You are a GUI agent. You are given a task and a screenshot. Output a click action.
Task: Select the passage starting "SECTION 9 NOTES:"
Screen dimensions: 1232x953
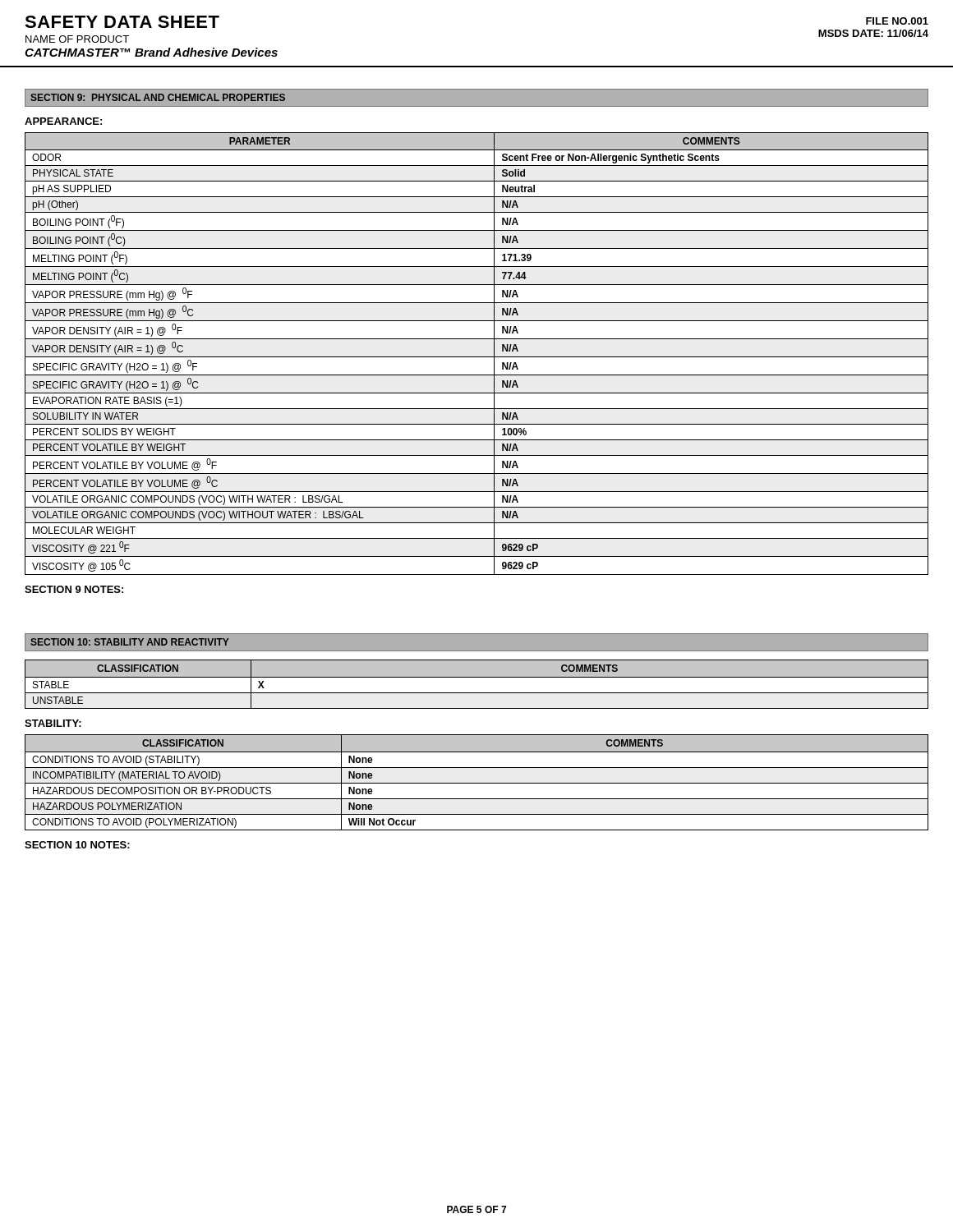click(x=75, y=589)
